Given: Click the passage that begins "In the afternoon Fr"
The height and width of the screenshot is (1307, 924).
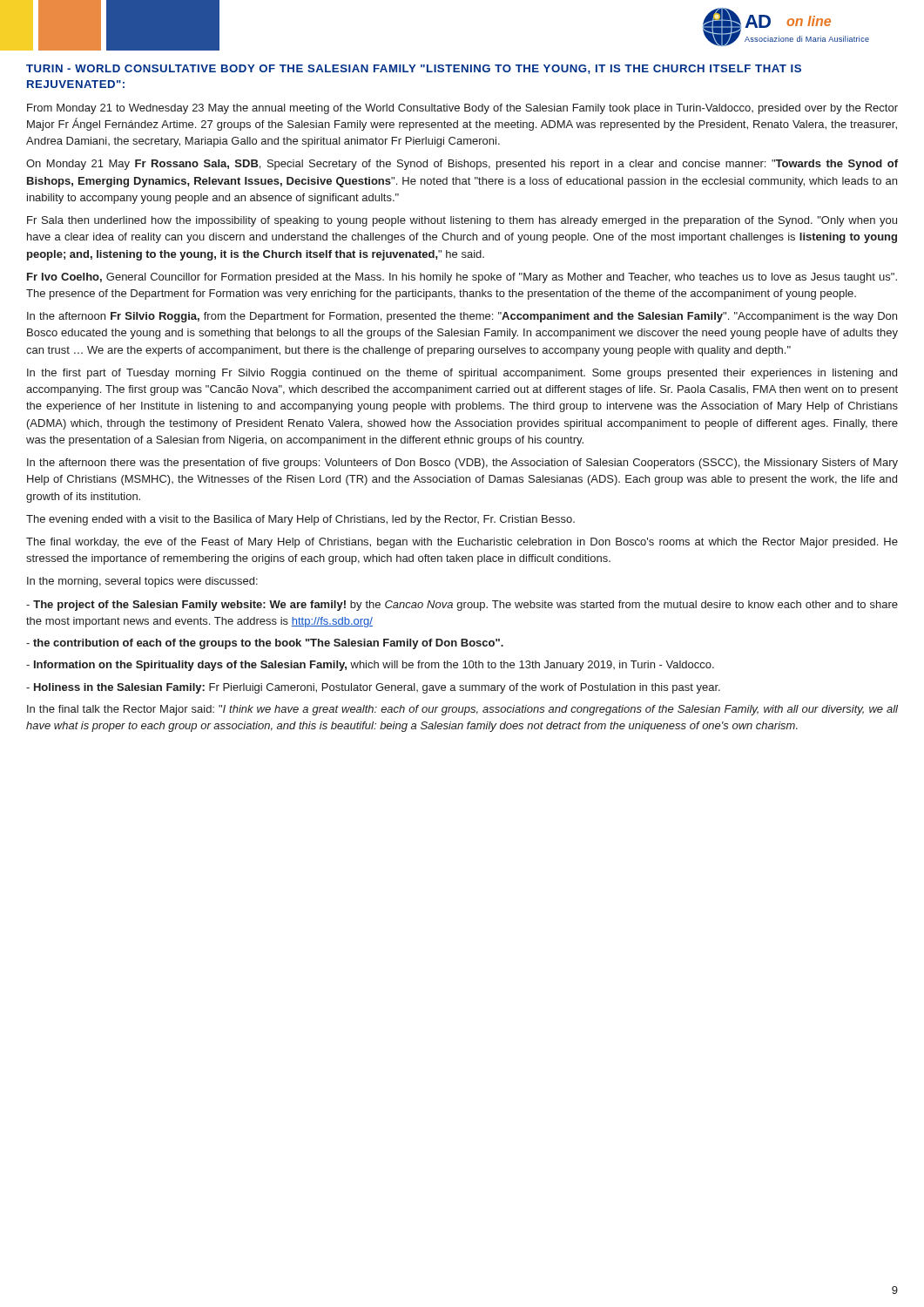Looking at the screenshot, I should point(462,333).
